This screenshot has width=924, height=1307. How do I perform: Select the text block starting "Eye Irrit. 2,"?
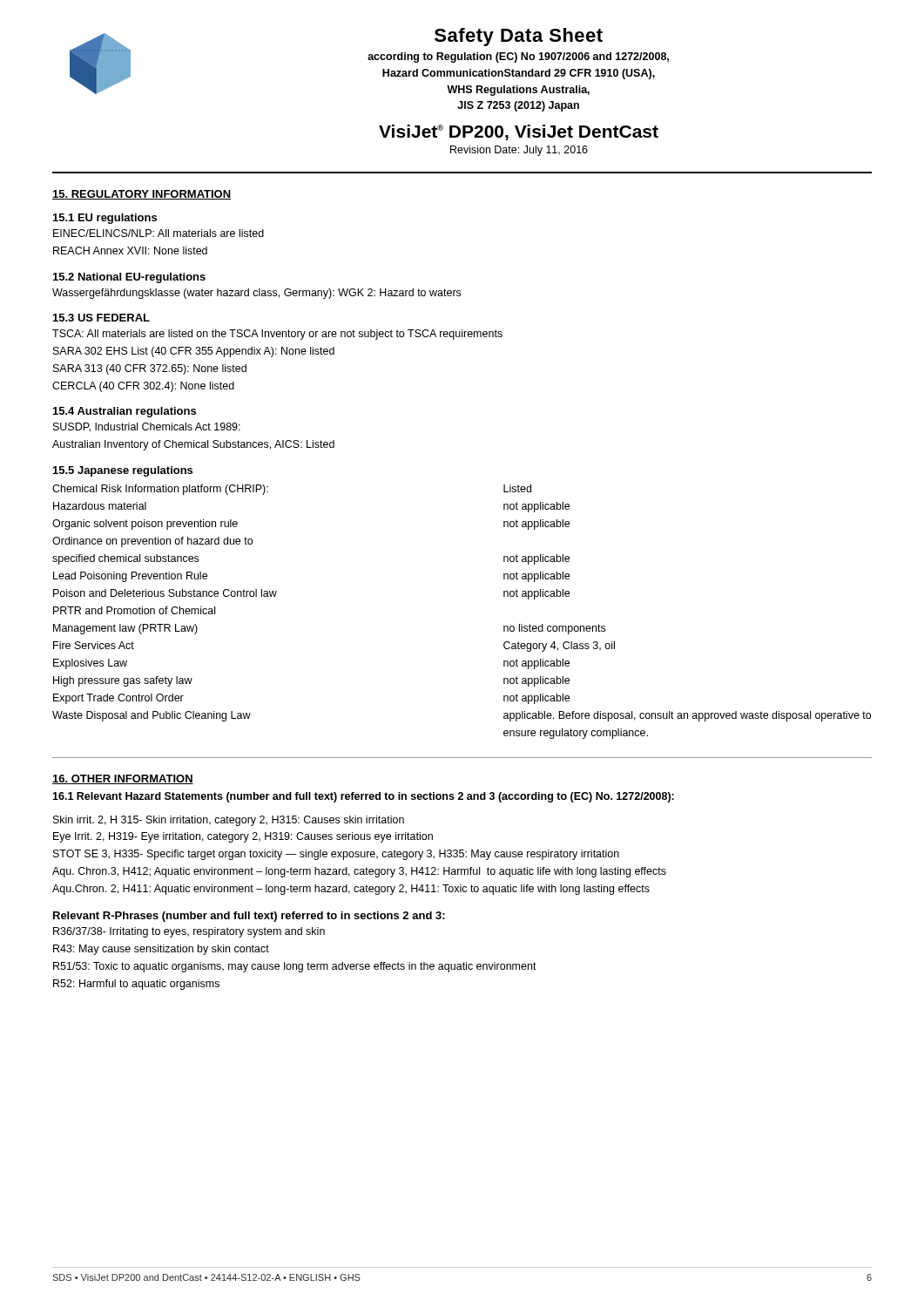(x=243, y=837)
